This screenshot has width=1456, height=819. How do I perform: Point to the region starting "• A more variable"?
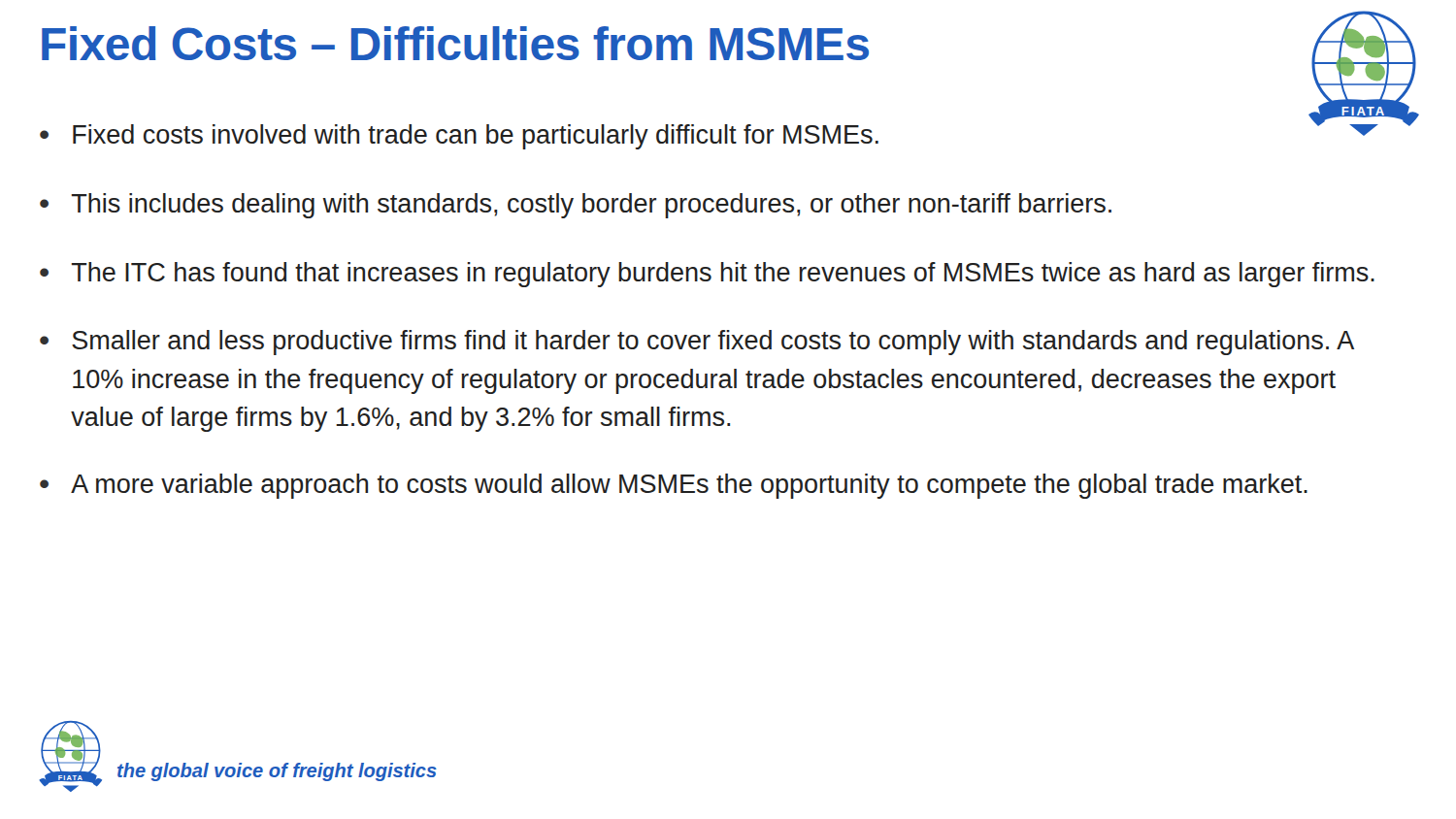(x=674, y=485)
